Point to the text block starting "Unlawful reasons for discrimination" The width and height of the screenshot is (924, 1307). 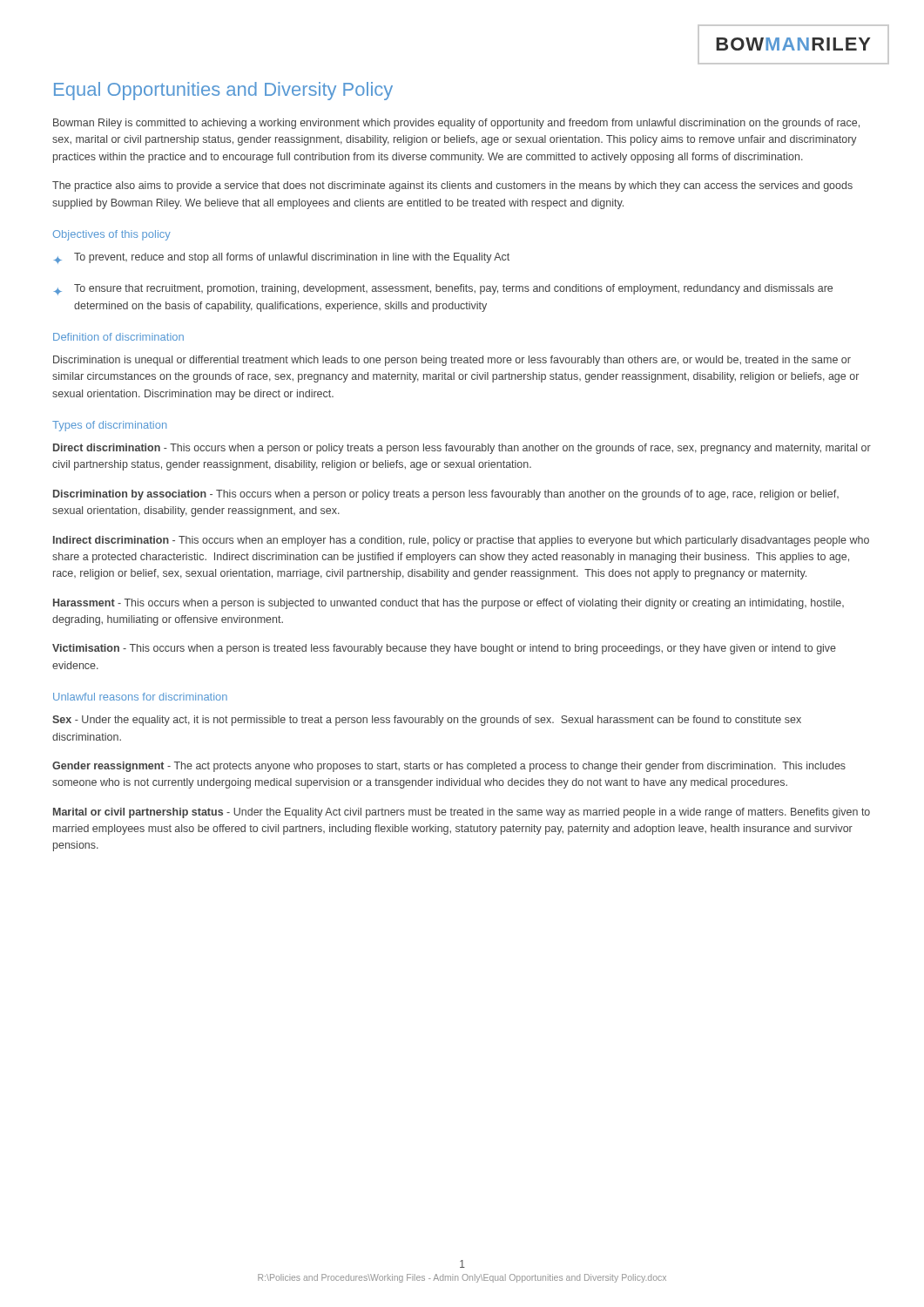point(140,697)
